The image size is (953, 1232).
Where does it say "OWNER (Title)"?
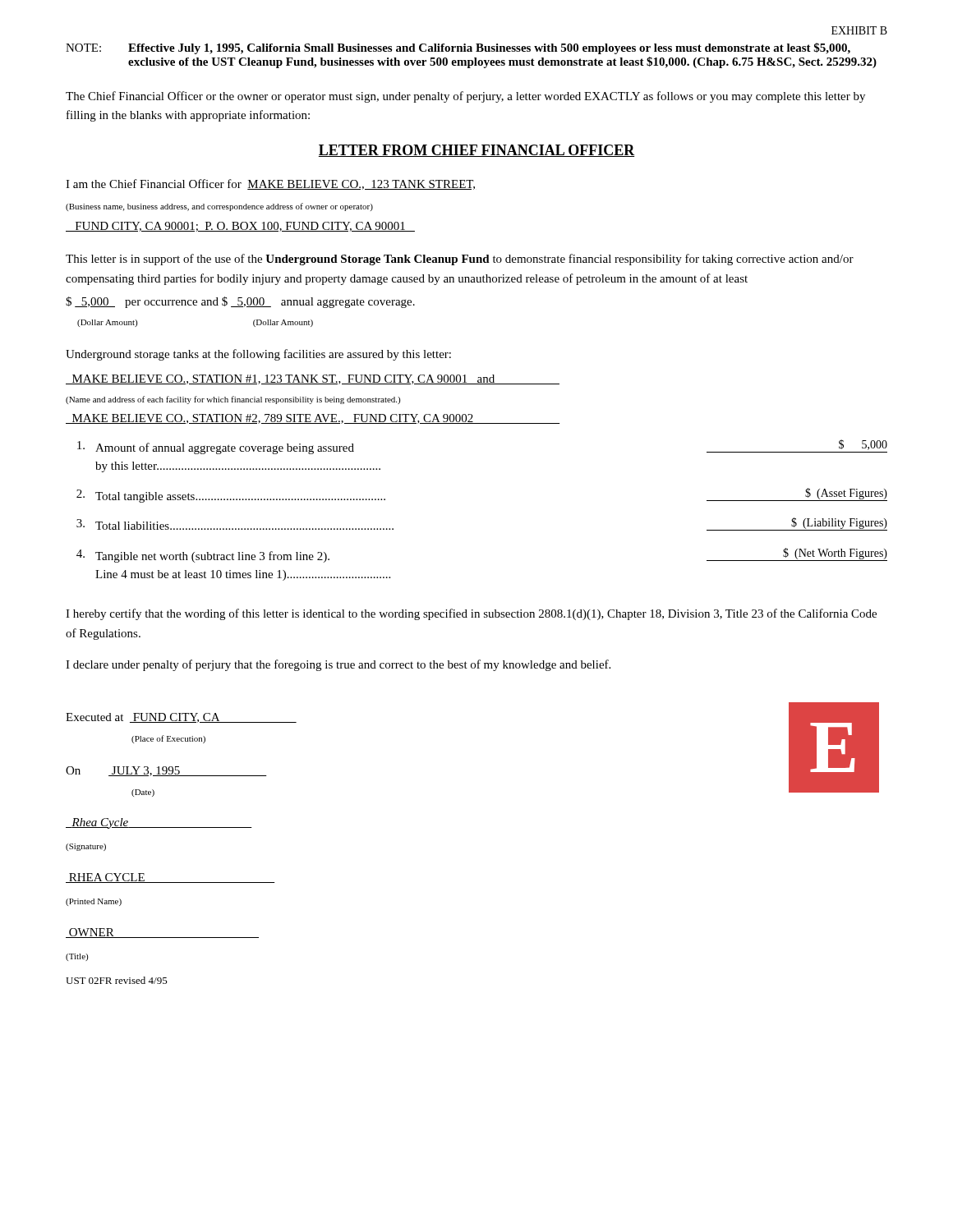click(x=162, y=943)
